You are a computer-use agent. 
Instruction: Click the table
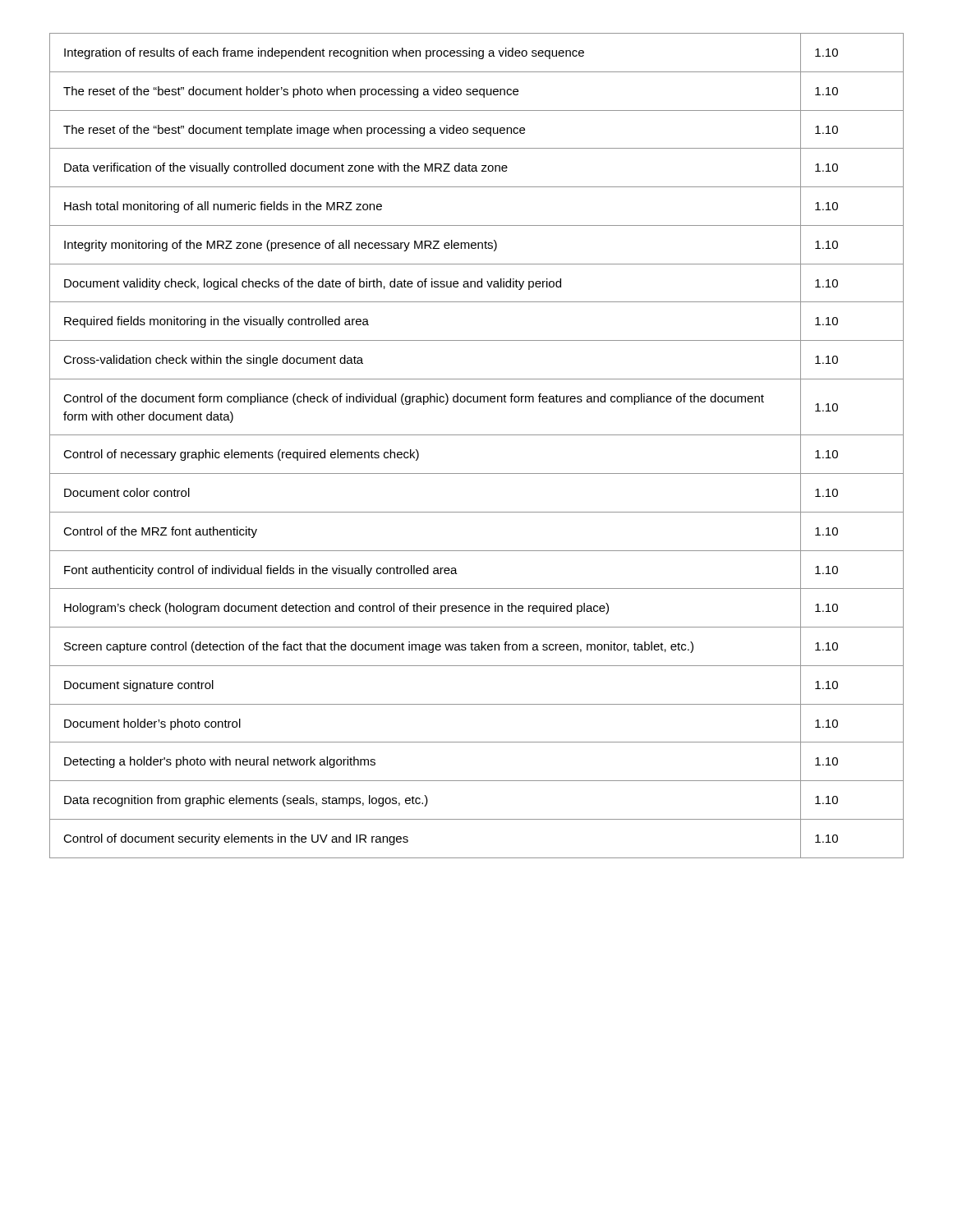(476, 445)
